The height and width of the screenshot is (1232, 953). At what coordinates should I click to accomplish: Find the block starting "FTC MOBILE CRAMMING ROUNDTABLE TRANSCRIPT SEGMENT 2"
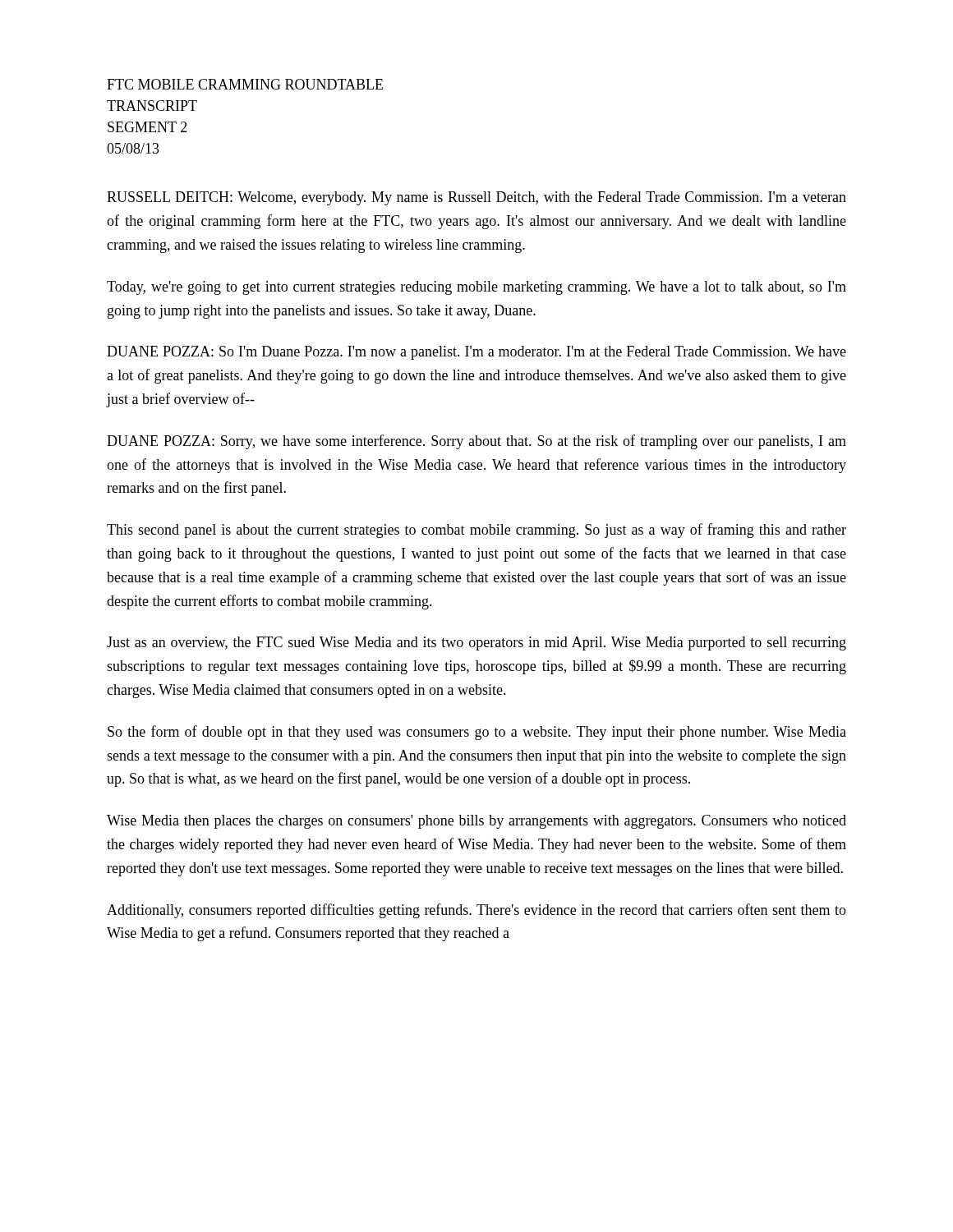click(245, 84)
